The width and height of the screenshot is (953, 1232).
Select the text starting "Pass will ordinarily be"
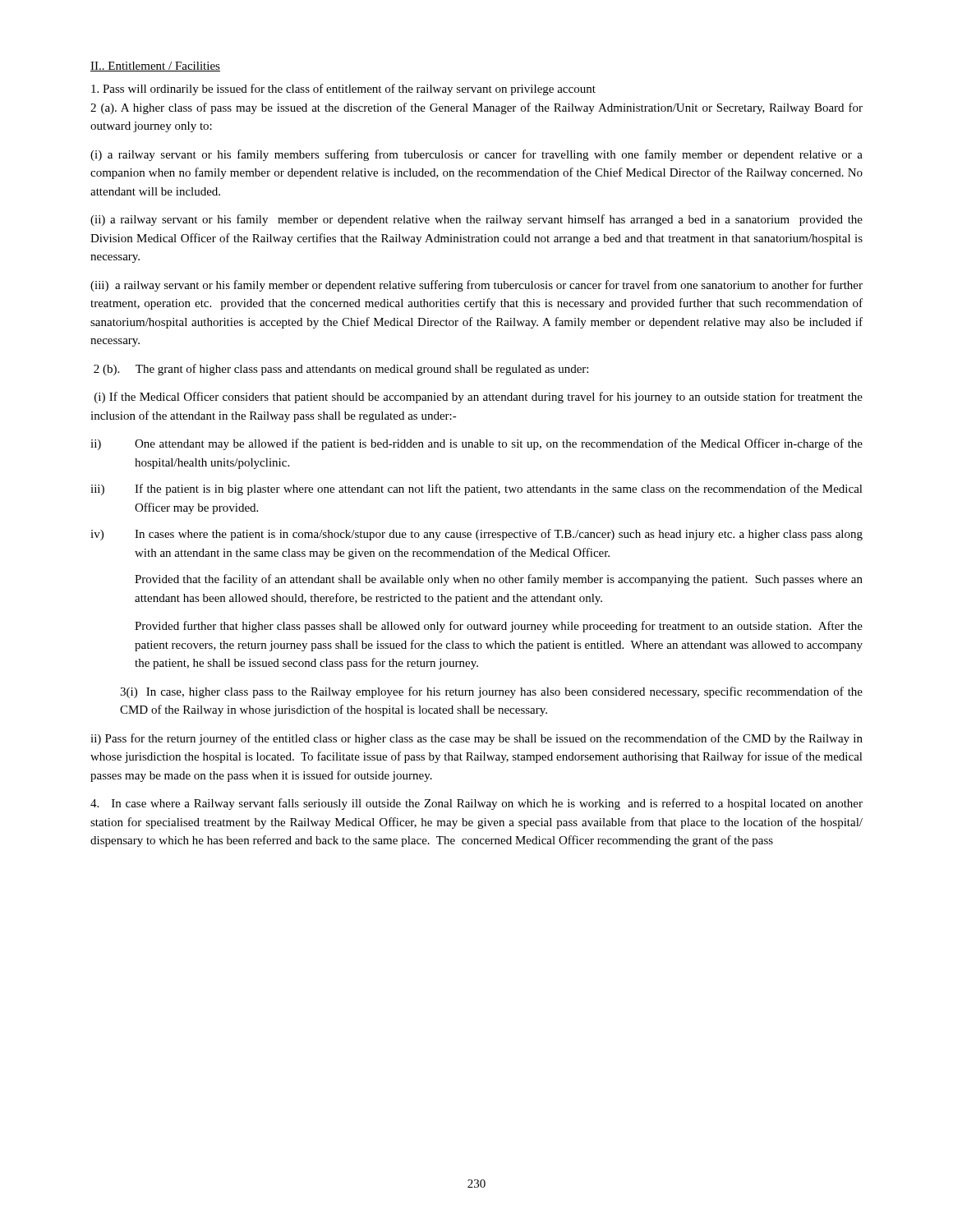click(476, 107)
